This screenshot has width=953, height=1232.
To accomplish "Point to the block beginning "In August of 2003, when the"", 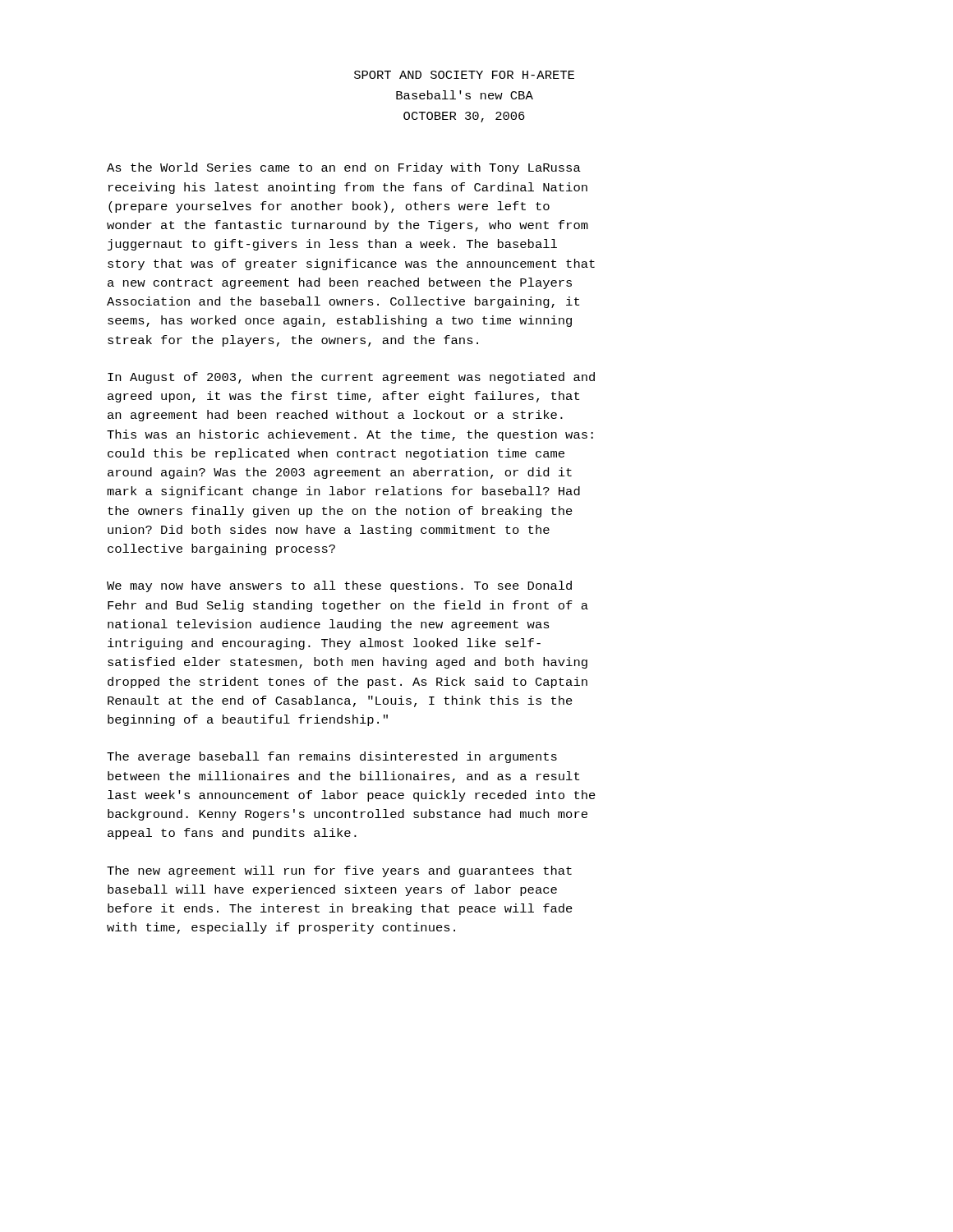I will coord(351,464).
